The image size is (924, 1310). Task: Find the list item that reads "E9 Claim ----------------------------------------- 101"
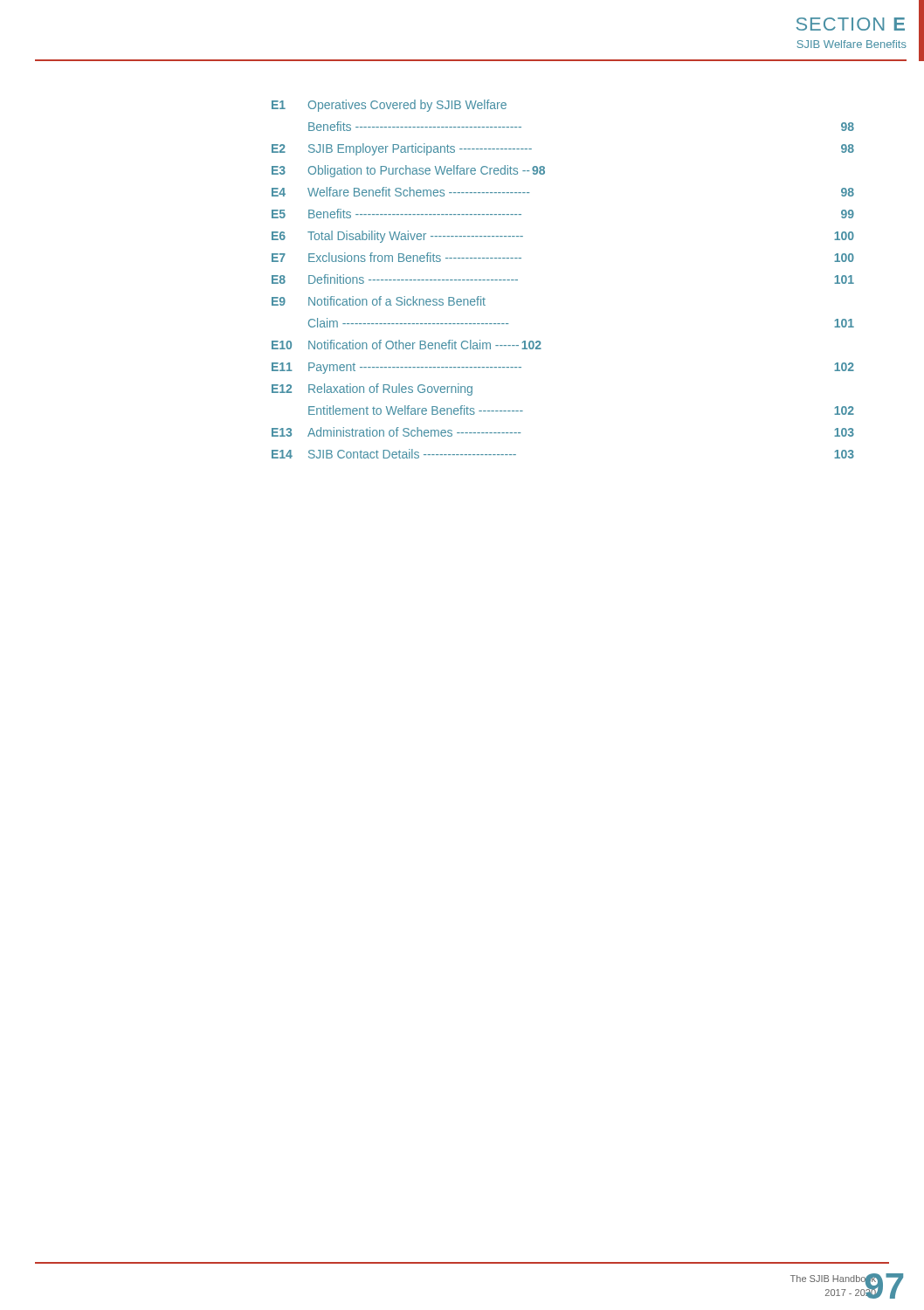click(333, 323)
